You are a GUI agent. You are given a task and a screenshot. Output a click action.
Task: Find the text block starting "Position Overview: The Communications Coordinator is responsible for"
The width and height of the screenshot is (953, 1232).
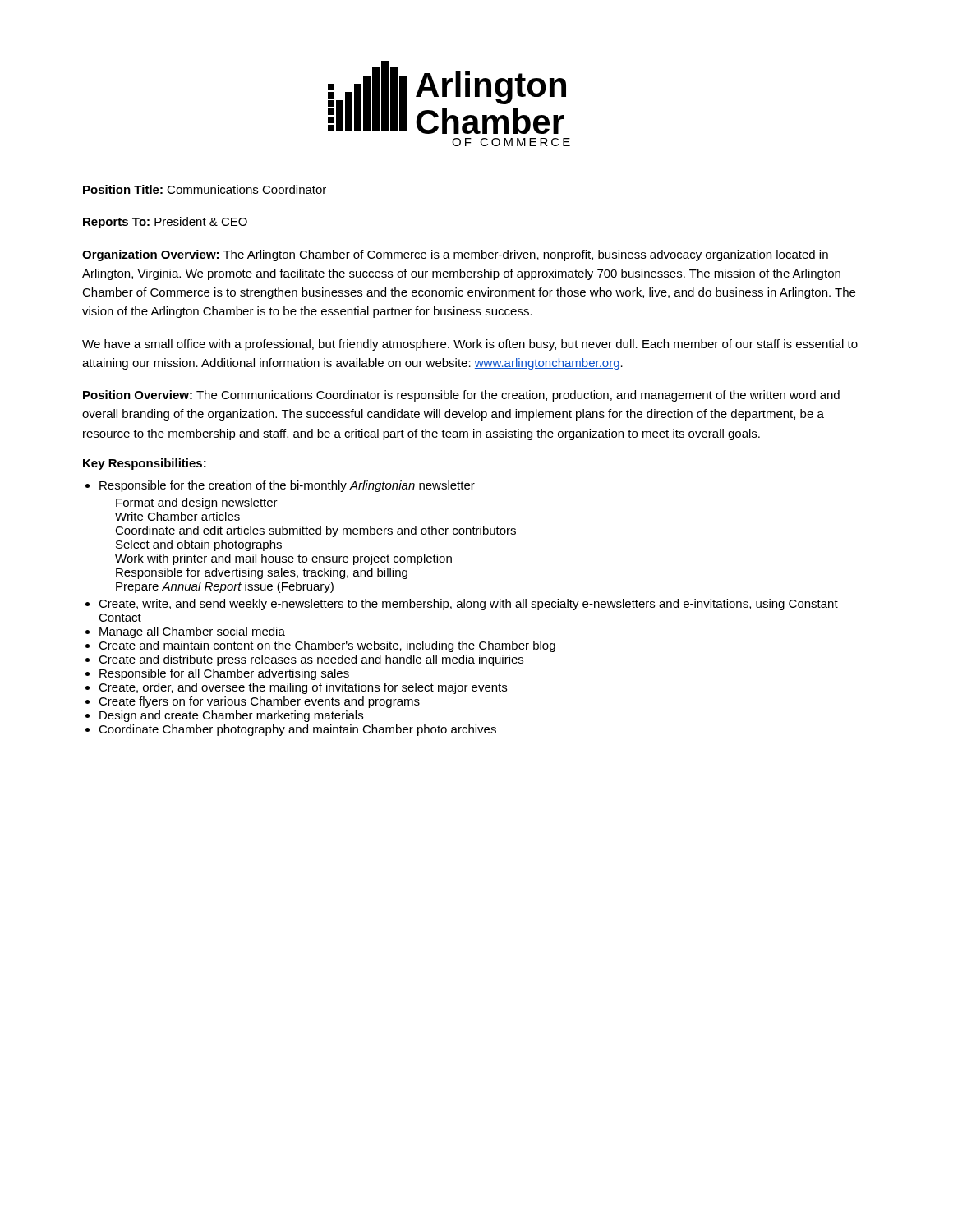[461, 414]
